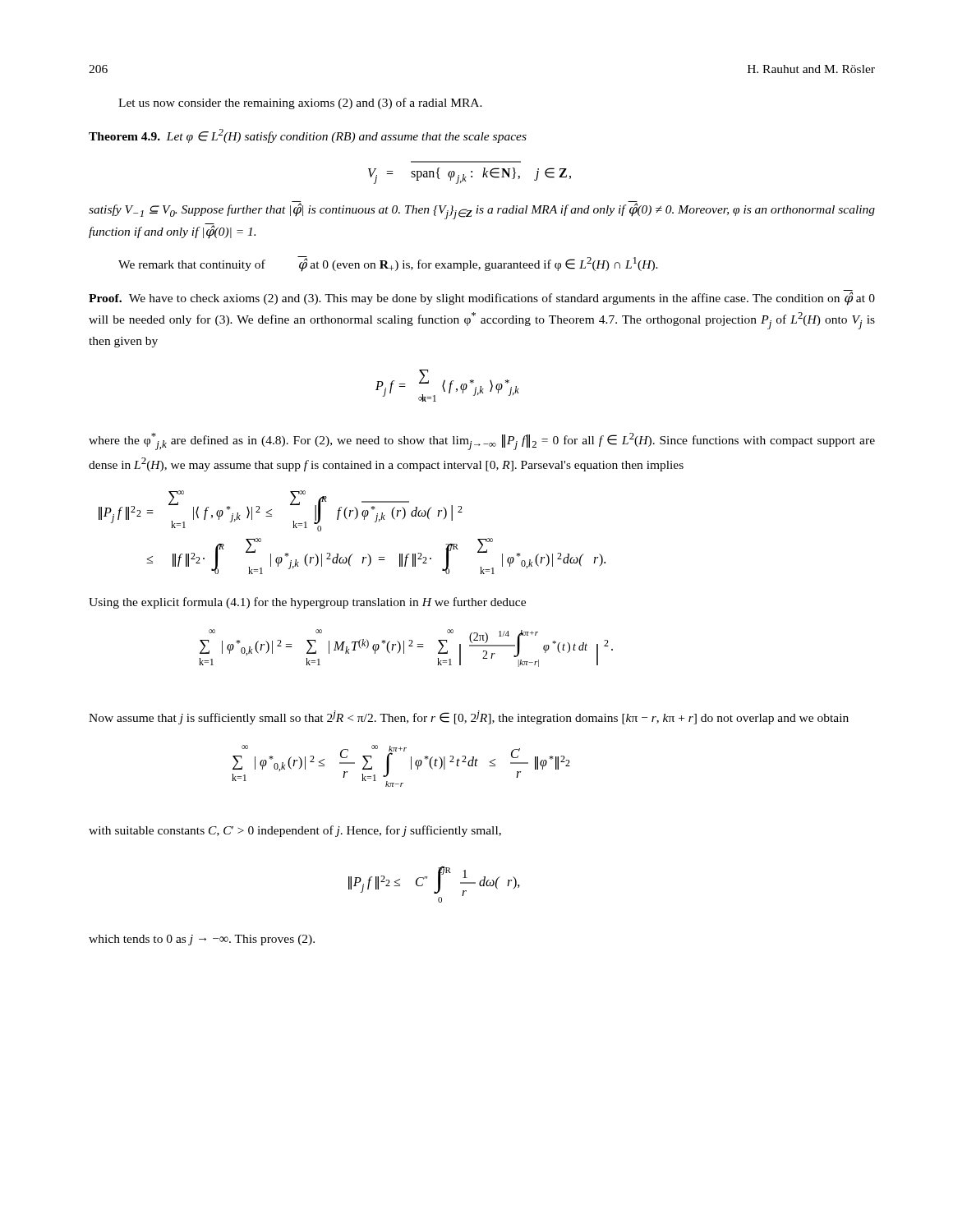
Task: Find the block starting "which tends to"
Action: point(202,938)
